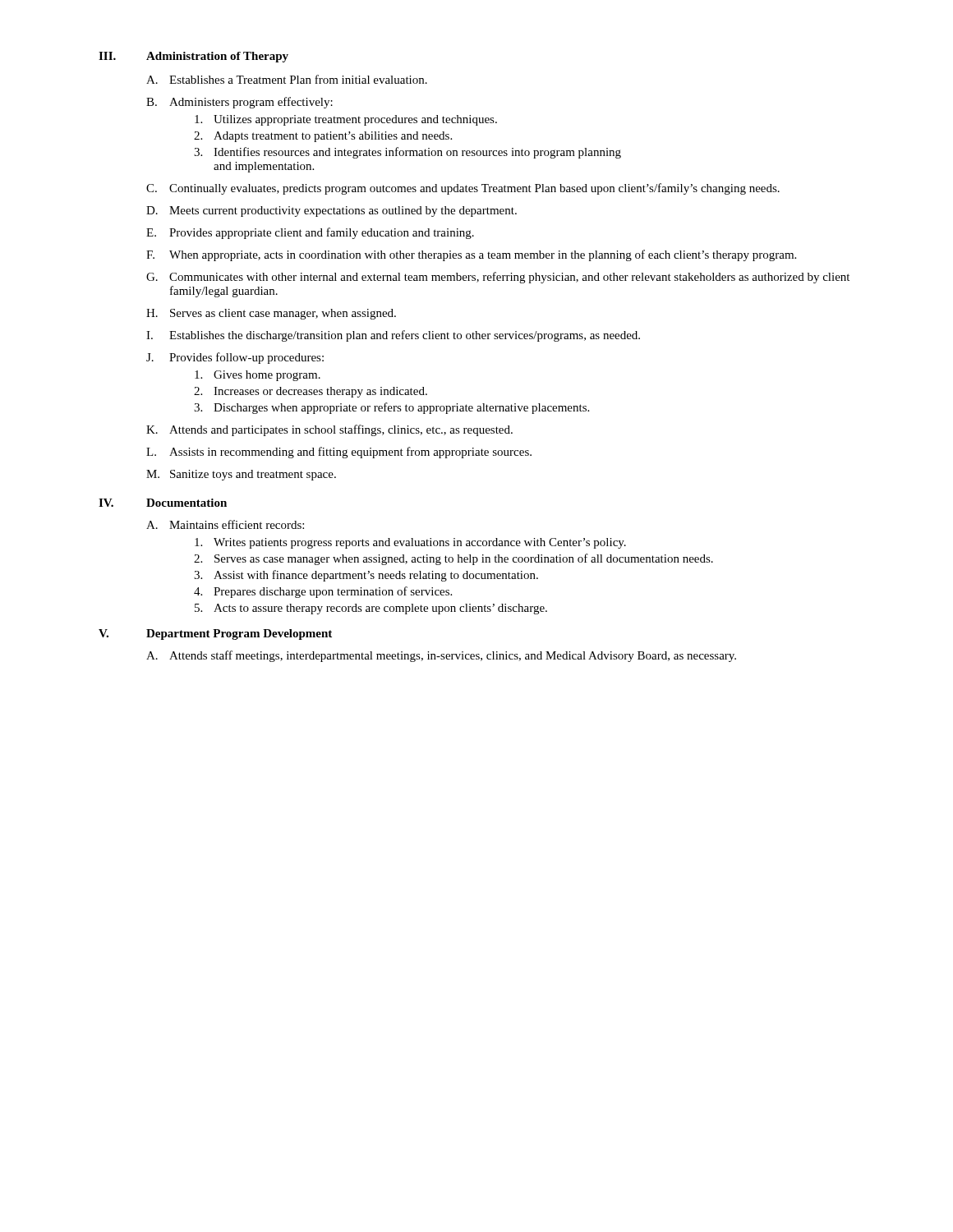Locate the list item with the text "B. Administers program effectively:"
953x1232 pixels.
240,102
